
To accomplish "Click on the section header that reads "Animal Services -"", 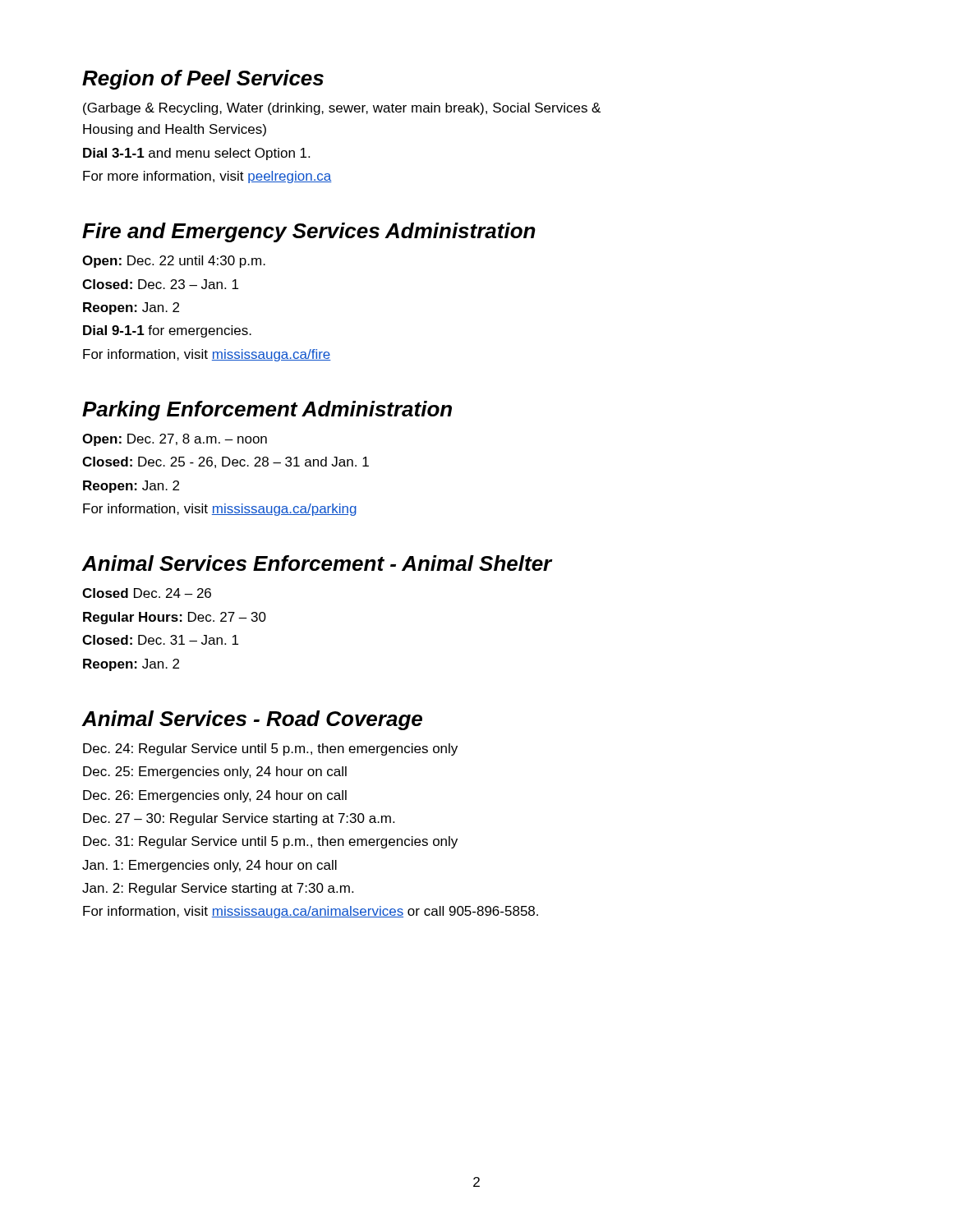I will click(252, 720).
